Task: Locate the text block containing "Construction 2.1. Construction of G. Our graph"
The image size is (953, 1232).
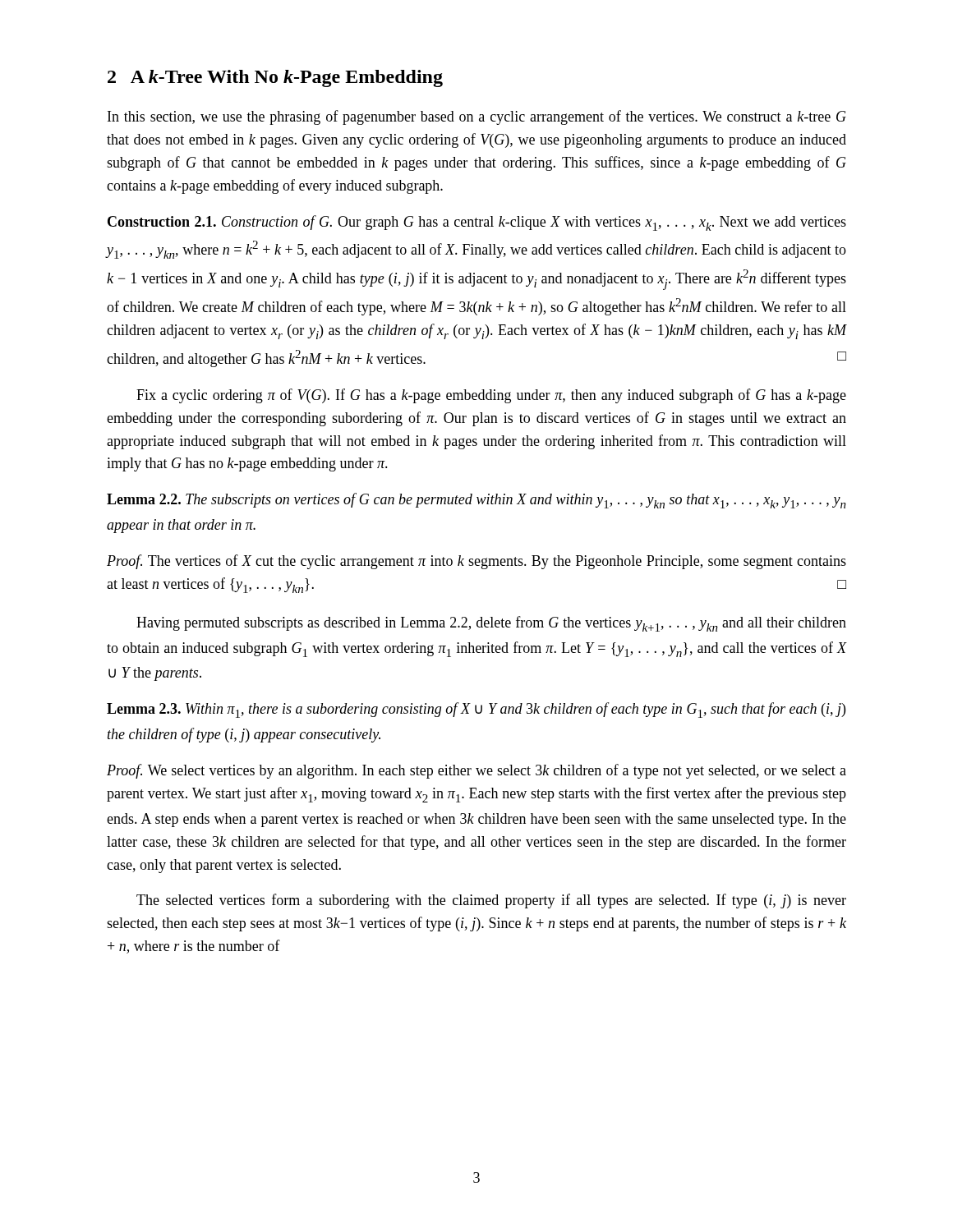Action: [x=476, y=291]
